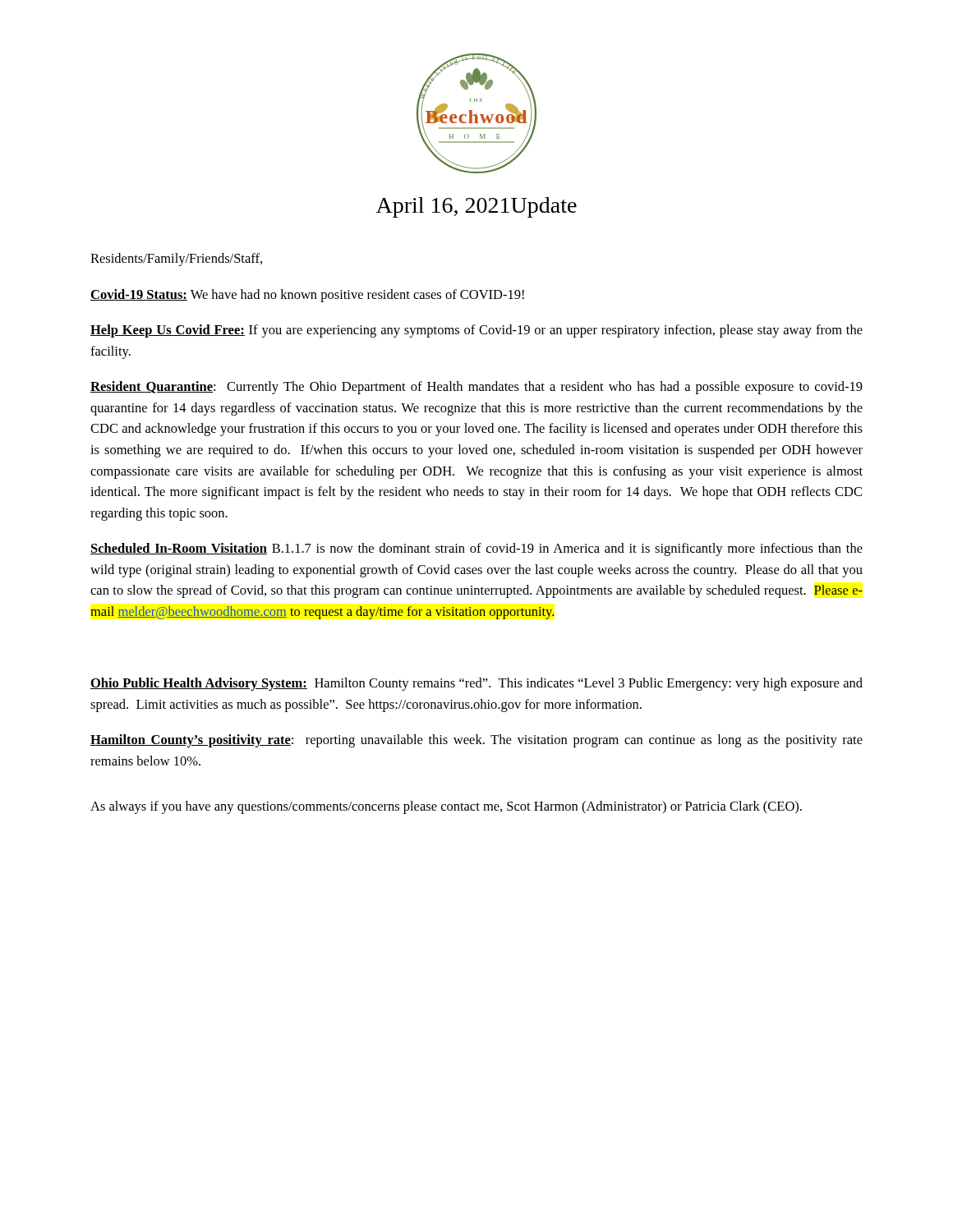Click on the block starting "April 16, 2021Update"
Screen dimensions: 1232x953
pyautogui.click(x=476, y=205)
